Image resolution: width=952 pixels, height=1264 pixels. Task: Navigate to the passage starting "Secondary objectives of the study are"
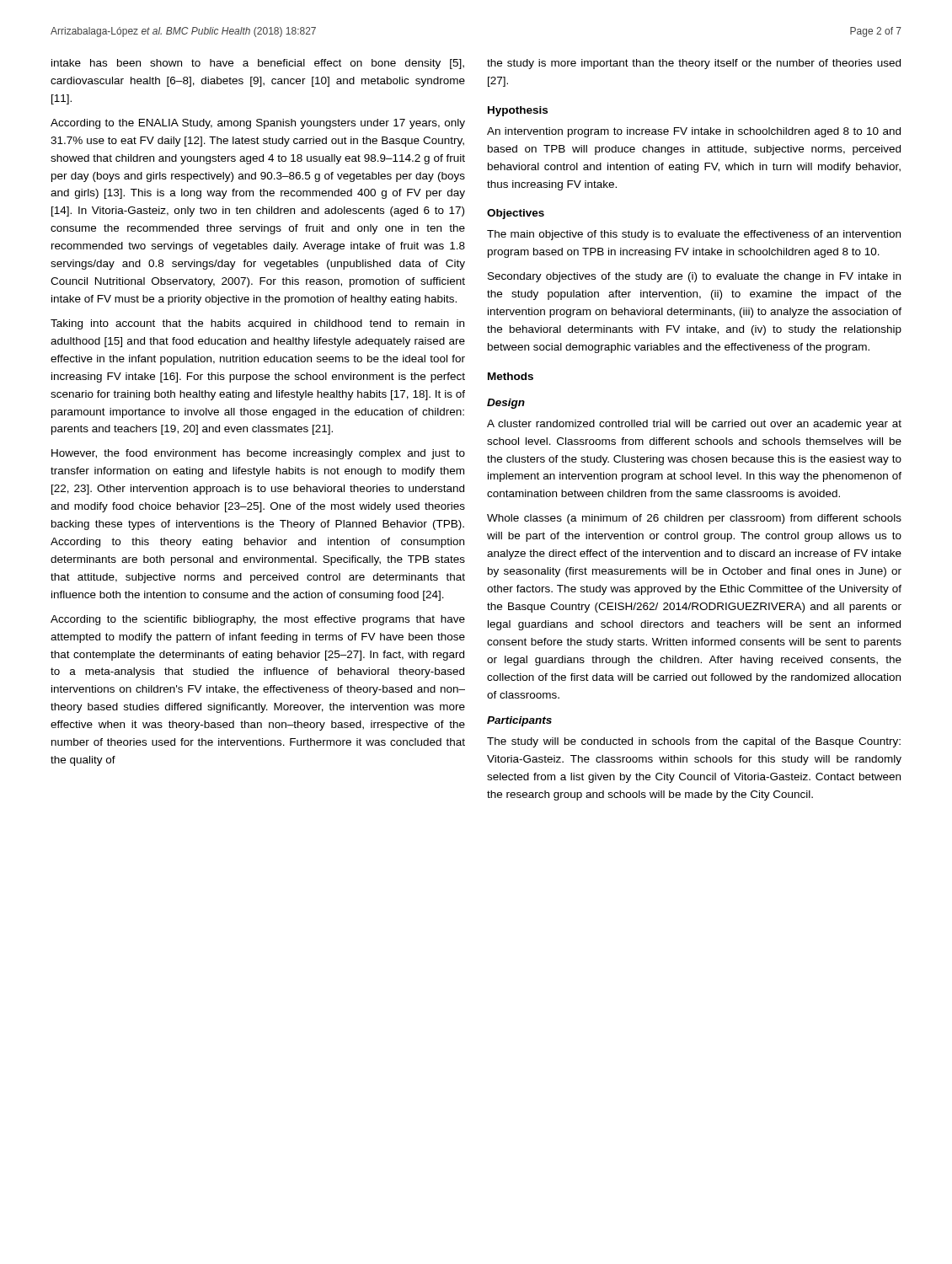click(x=694, y=312)
